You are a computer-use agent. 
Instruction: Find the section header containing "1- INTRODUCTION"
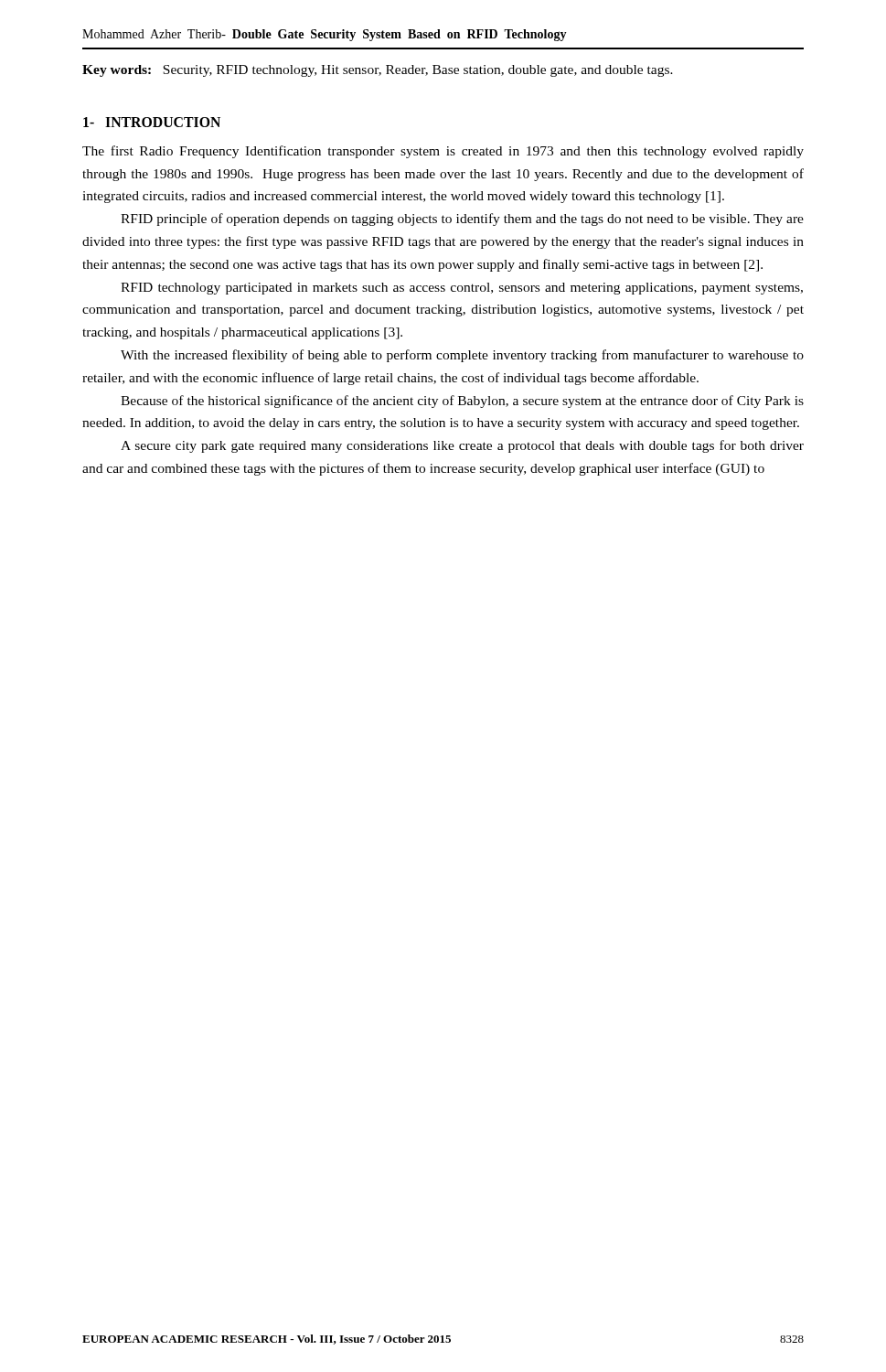pyautogui.click(x=152, y=122)
